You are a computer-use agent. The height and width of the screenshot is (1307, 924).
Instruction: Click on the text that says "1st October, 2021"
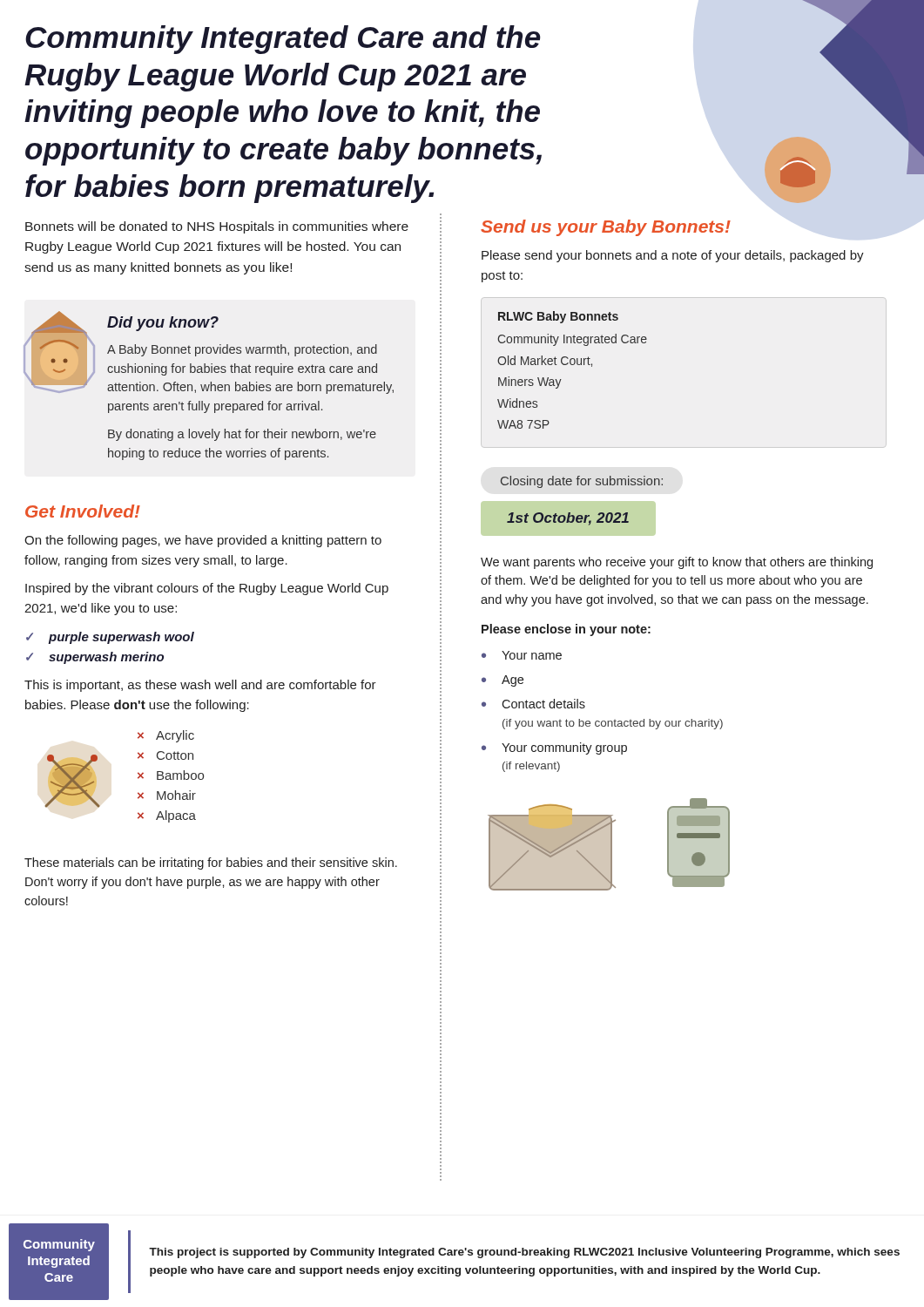click(568, 518)
